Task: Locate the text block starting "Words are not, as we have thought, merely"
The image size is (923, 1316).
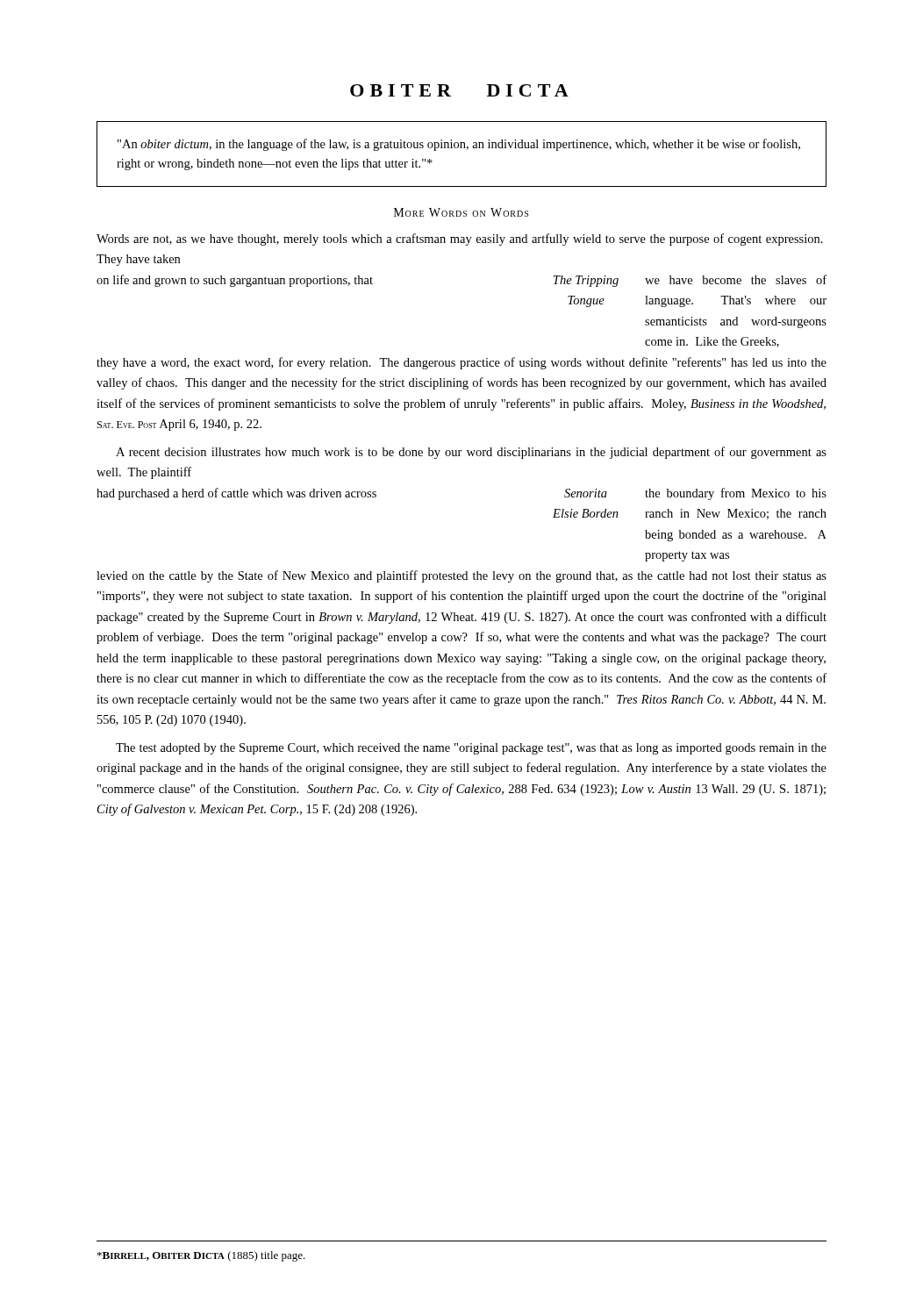Action: click(460, 240)
